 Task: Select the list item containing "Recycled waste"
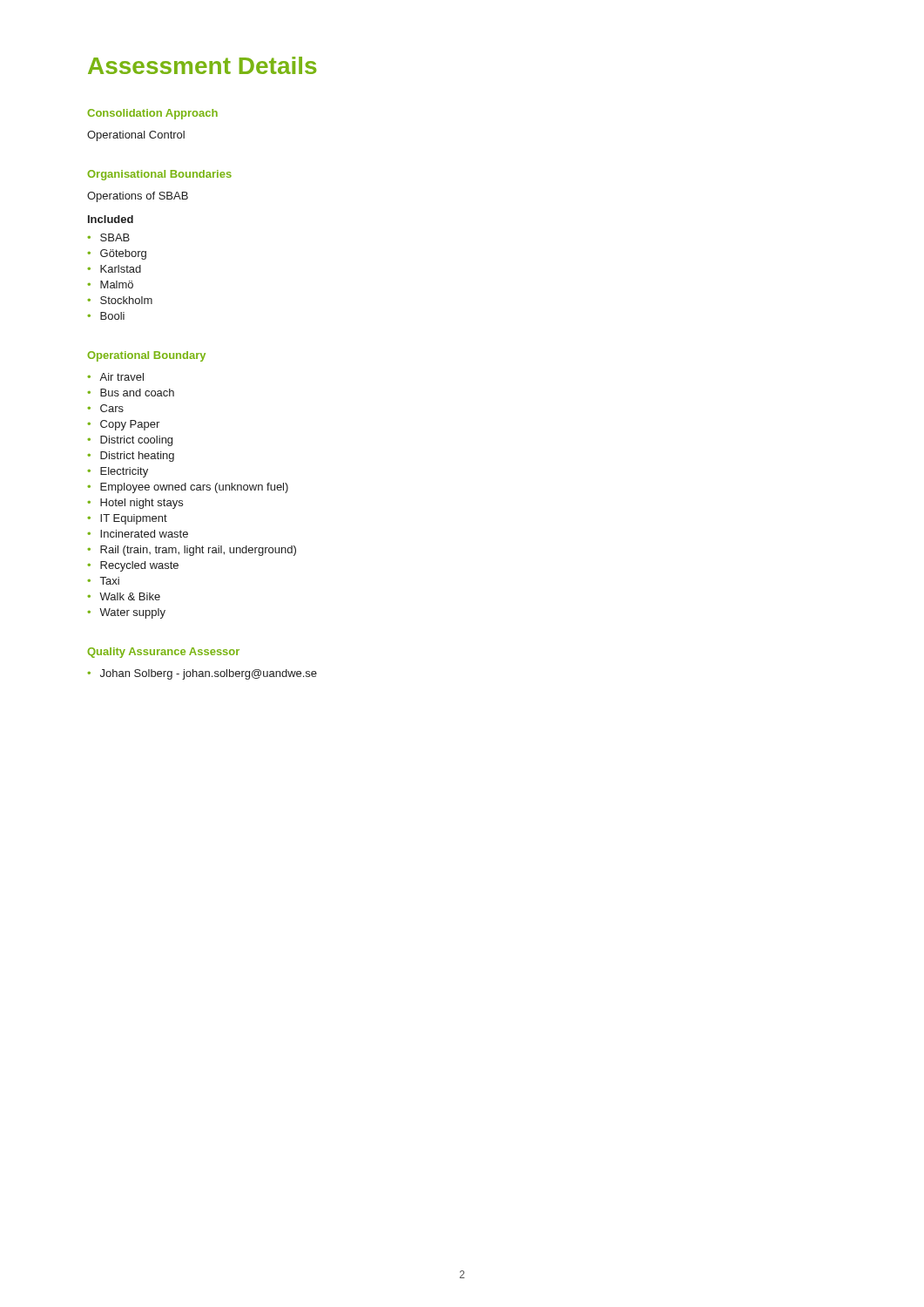pyautogui.click(x=139, y=565)
